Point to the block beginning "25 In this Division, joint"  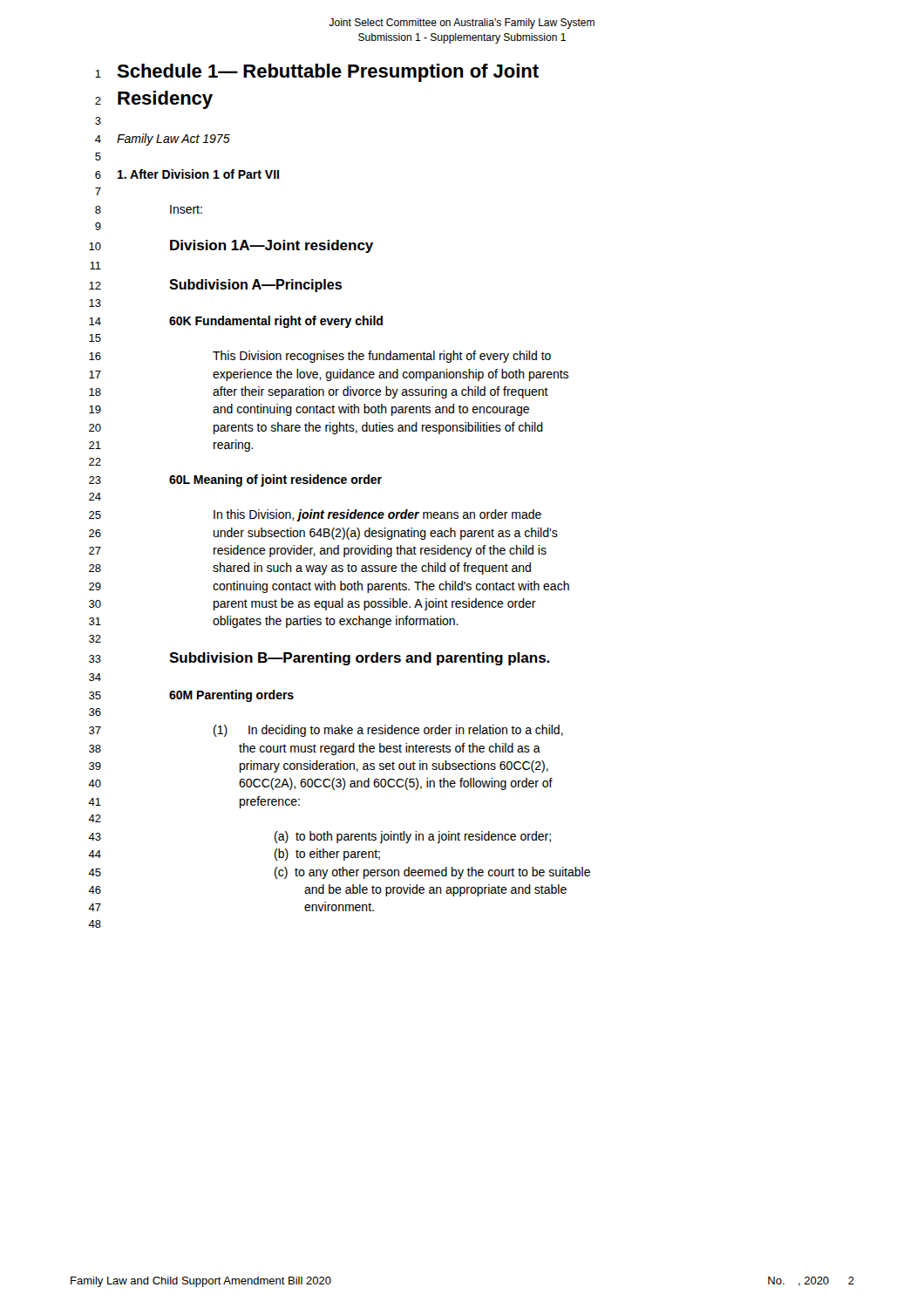click(462, 568)
